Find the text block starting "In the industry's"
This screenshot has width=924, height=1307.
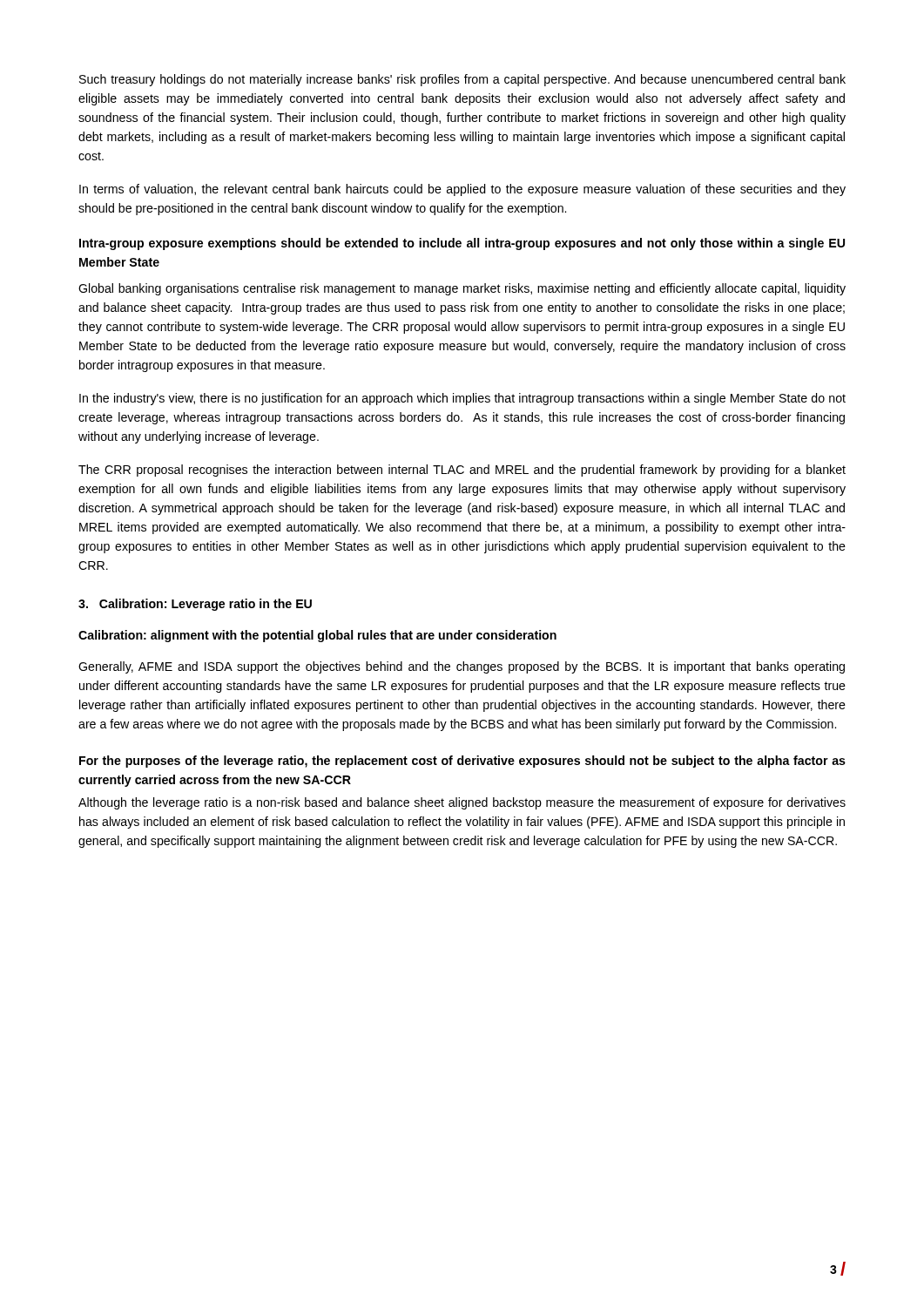462,417
